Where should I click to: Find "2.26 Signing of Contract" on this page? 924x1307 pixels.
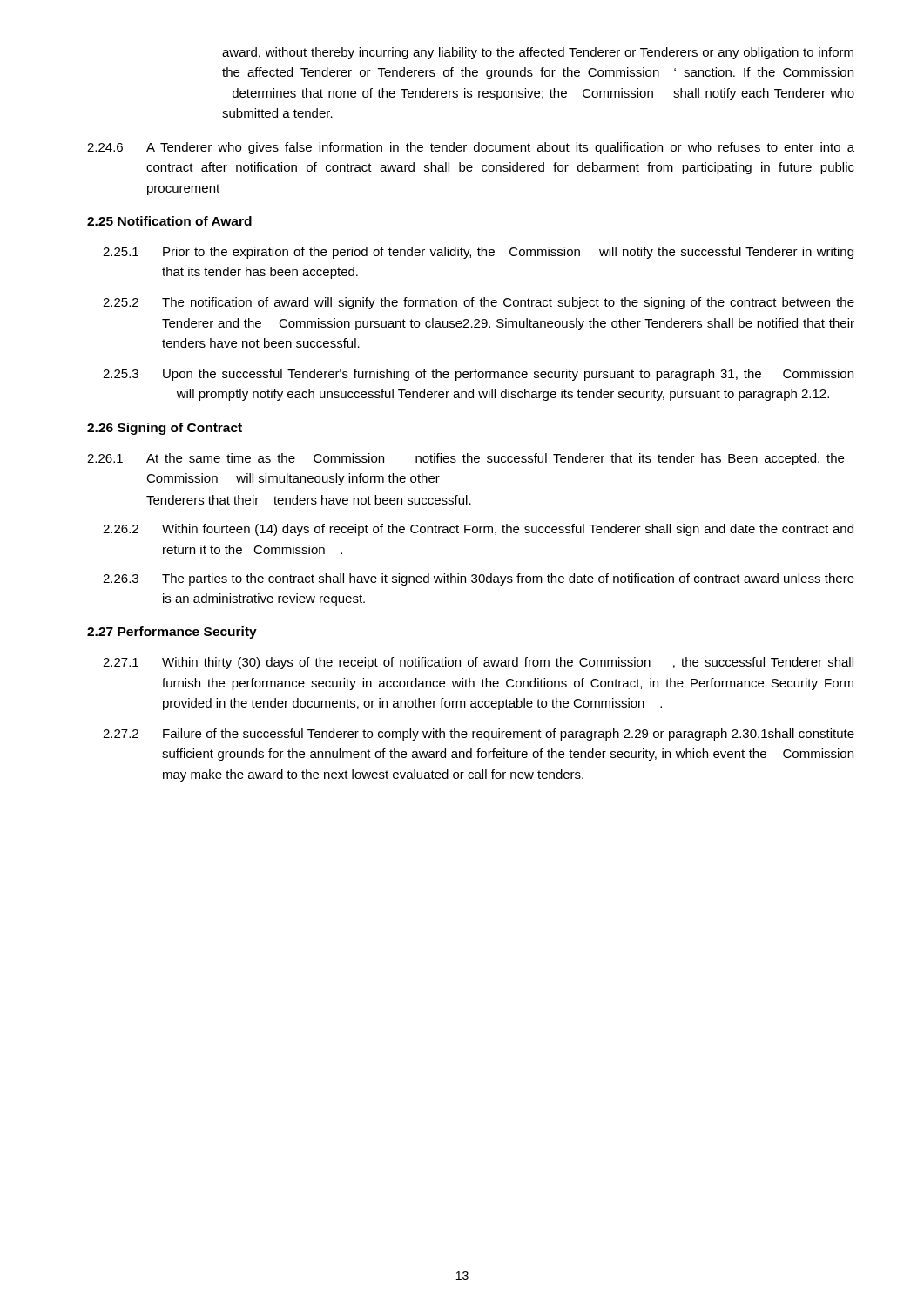coord(165,427)
